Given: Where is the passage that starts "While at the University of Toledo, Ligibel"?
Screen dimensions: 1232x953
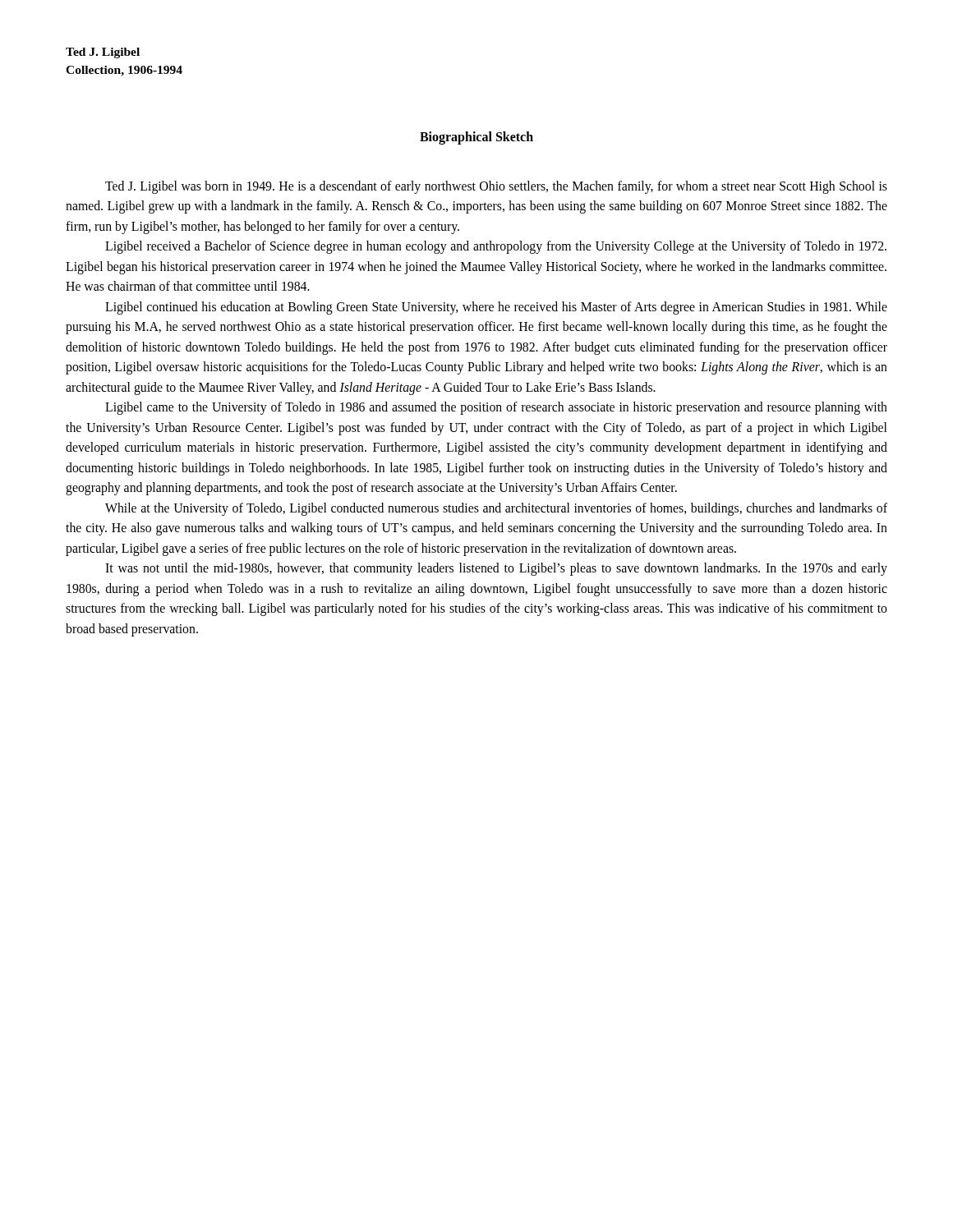Looking at the screenshot, I should [x=476, y=529].
